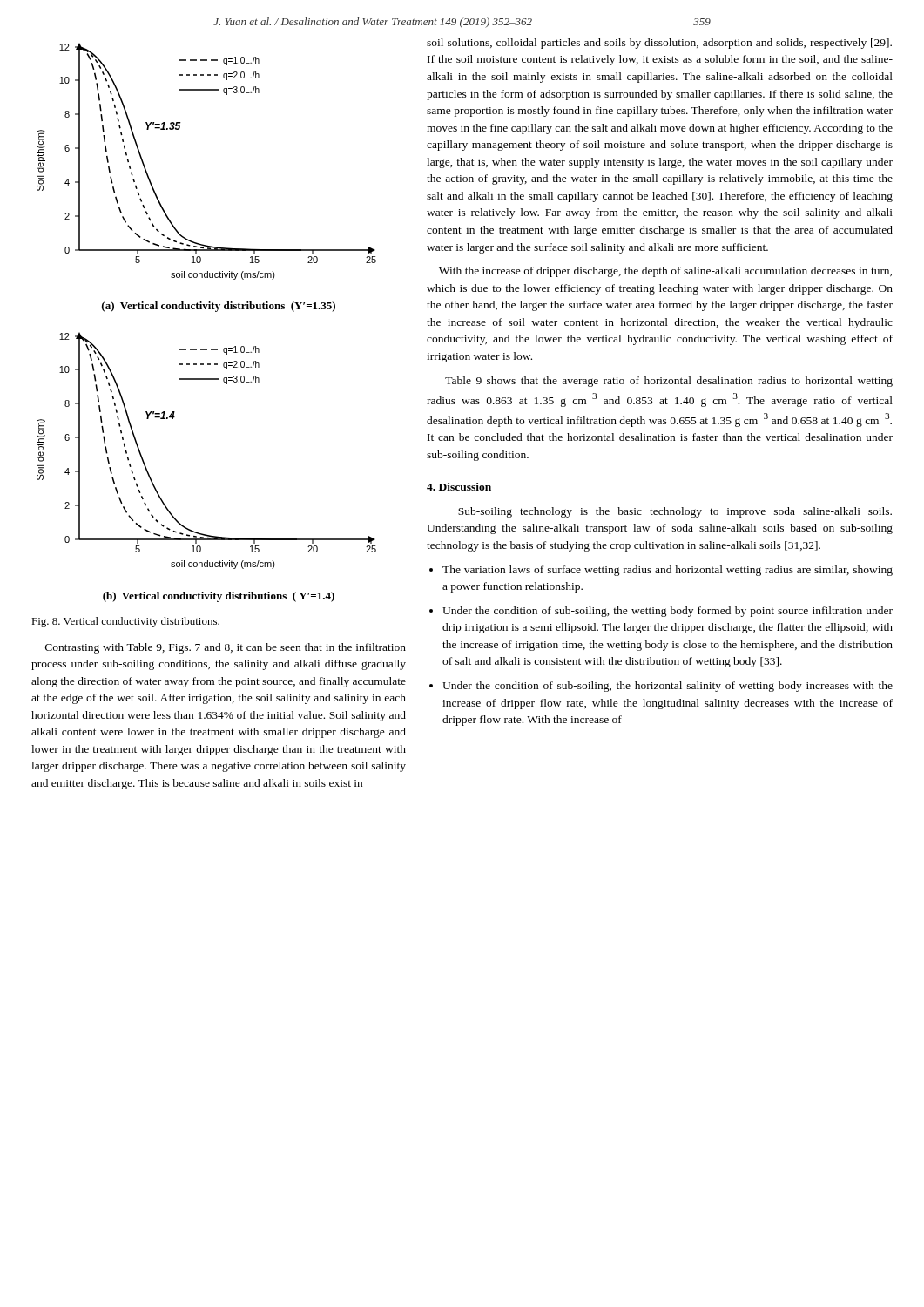924x1307 pixels.
Task: Select the text block with the text "Table 9 shows that the average ratio of"
Action: point(660,417)
